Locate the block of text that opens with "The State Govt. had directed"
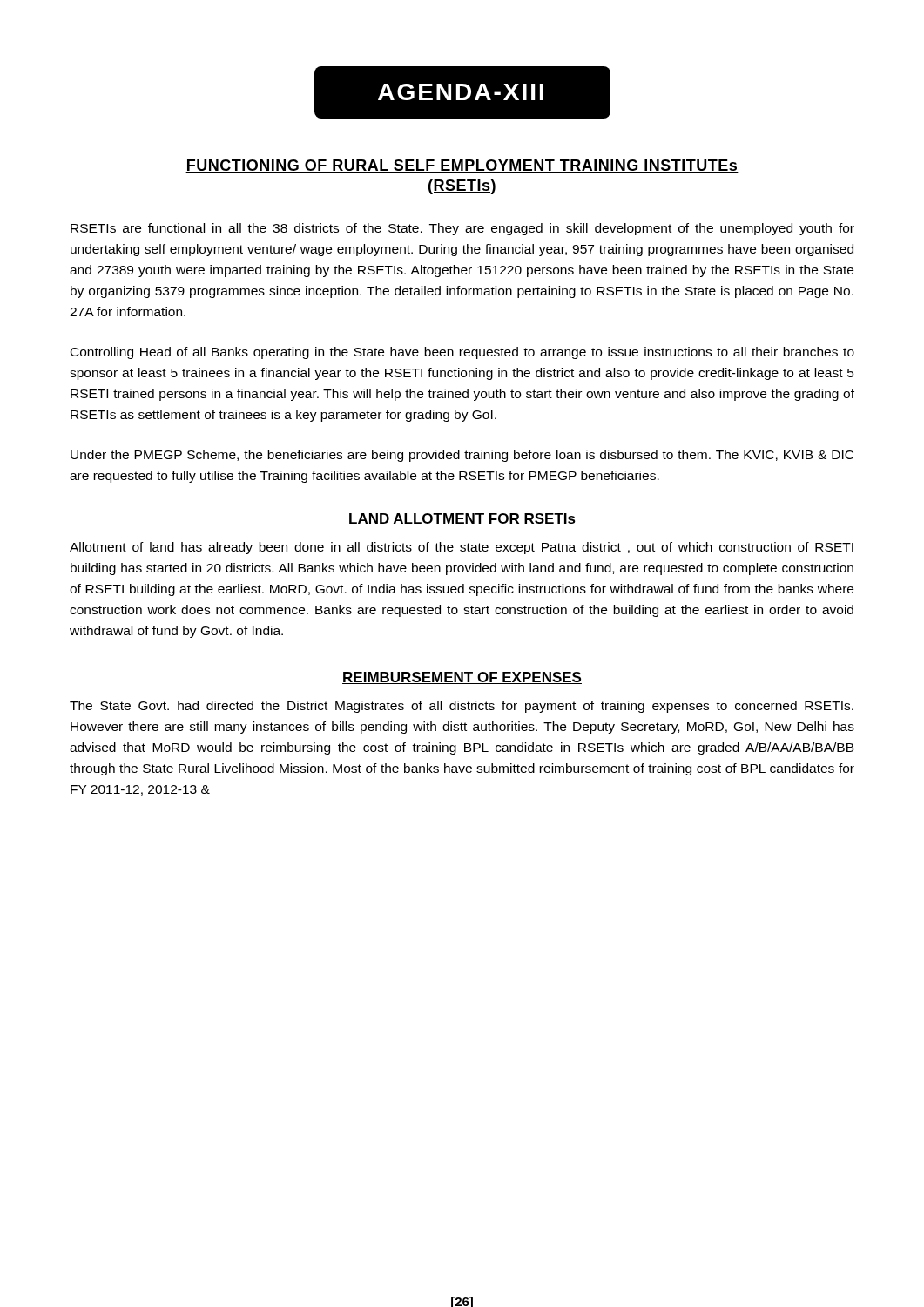Screen dimensions: 1307x924 pyautogui.click(x=462, y=748)
